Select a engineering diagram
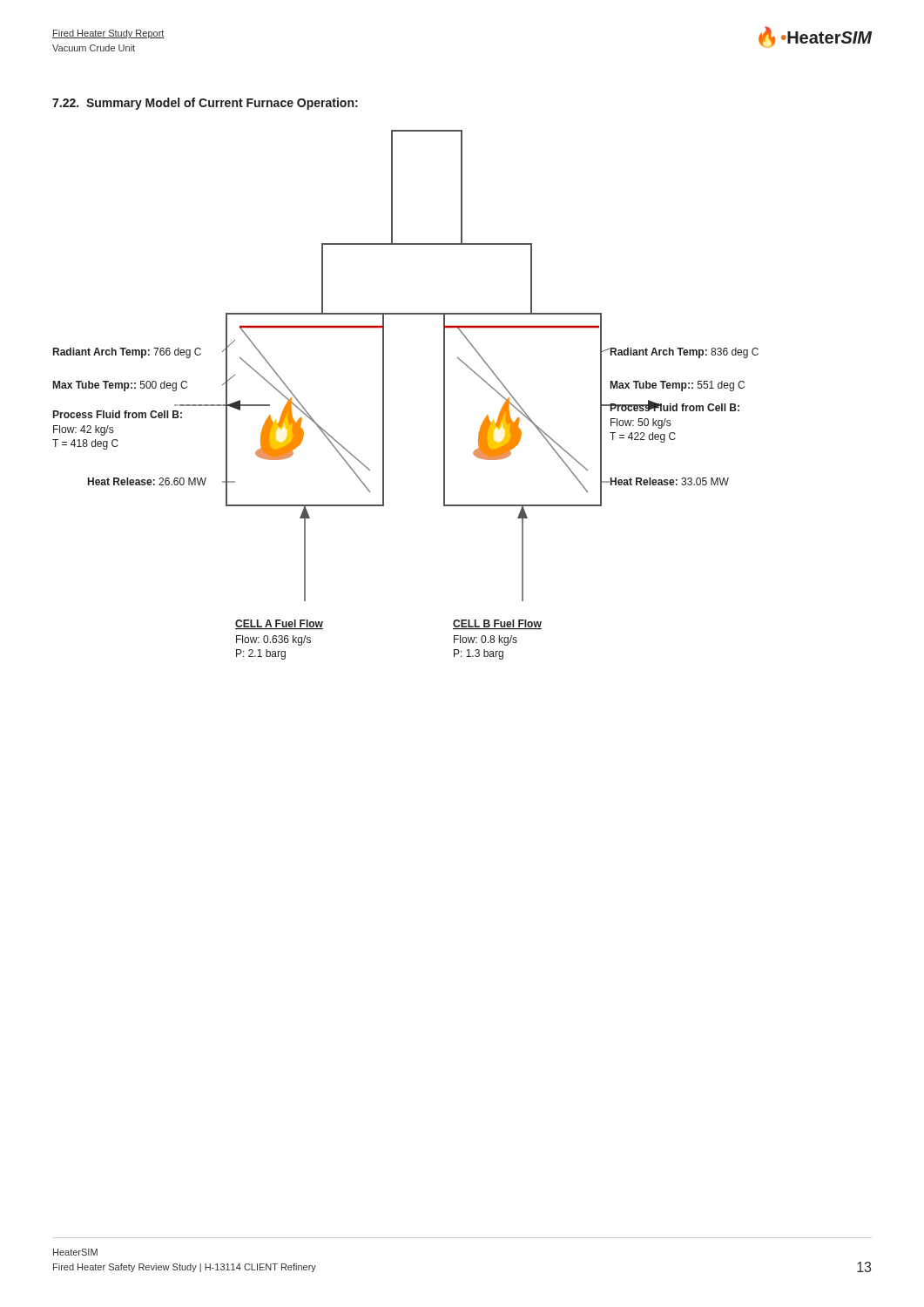Image resolution: width=924 pixels, height=1307 pixels. (x=462, y=479)
